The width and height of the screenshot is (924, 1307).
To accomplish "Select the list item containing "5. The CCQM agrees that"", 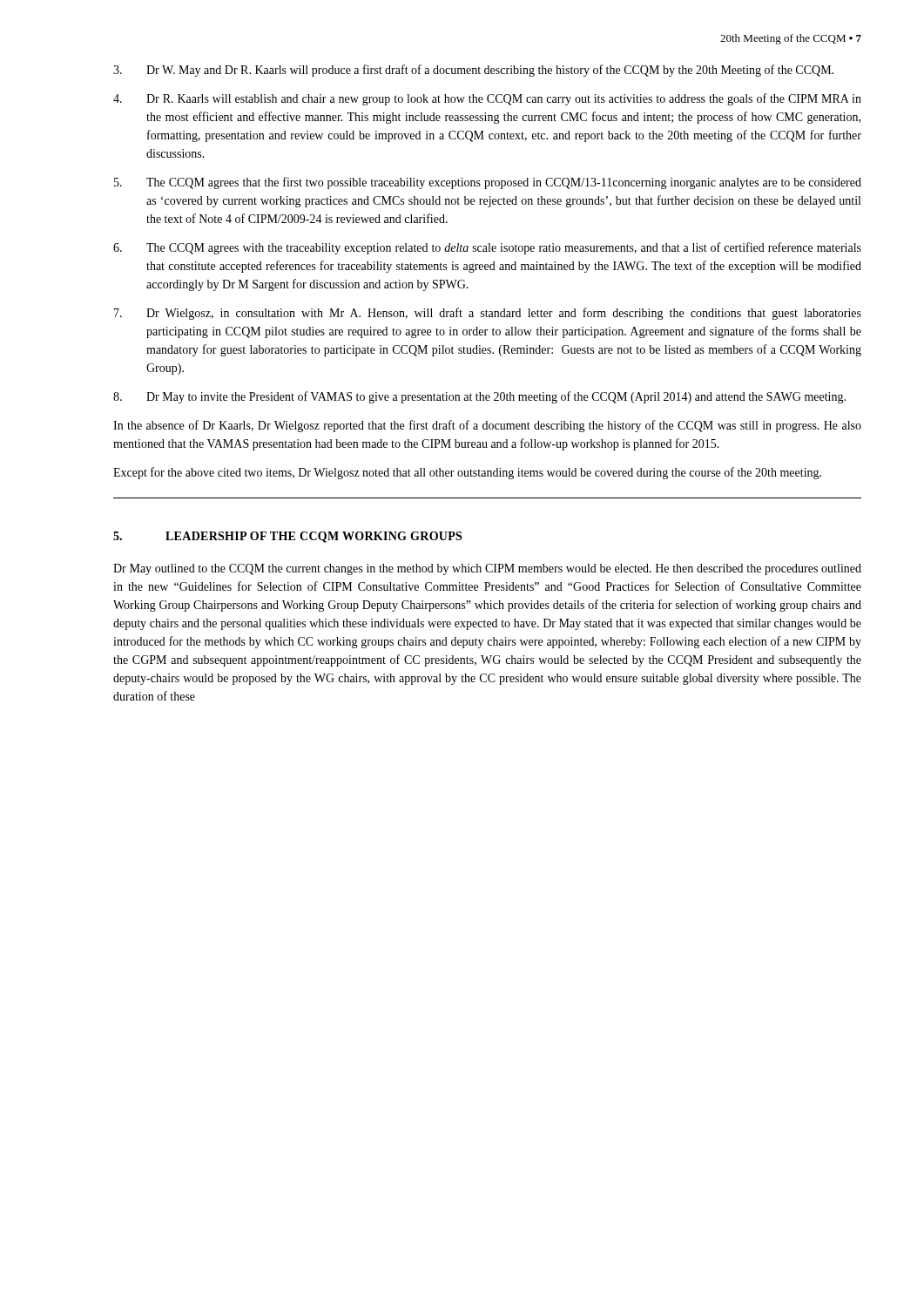I will tap(487, 201).
